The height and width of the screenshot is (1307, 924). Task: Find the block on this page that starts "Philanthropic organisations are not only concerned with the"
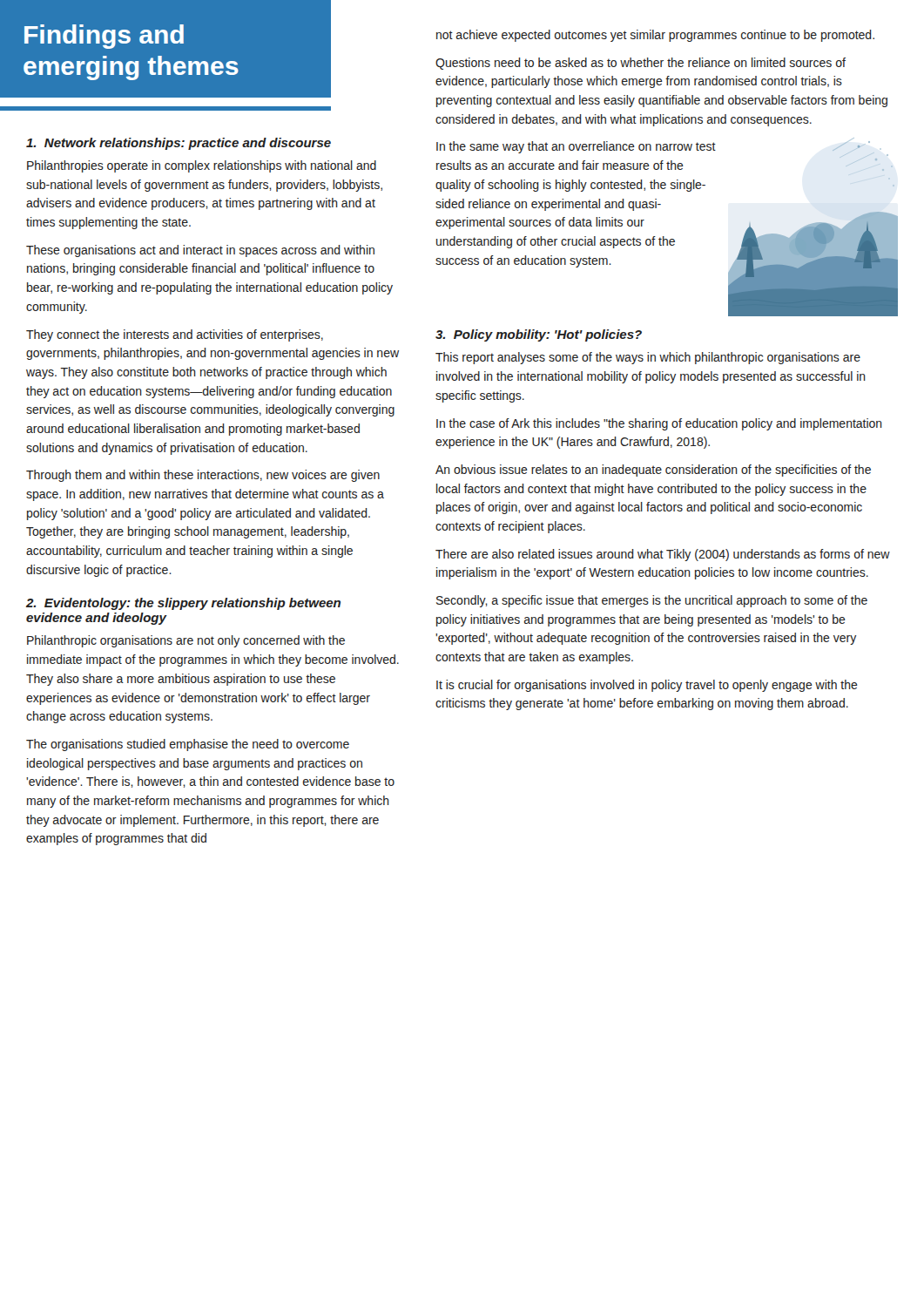click(213, 679)
